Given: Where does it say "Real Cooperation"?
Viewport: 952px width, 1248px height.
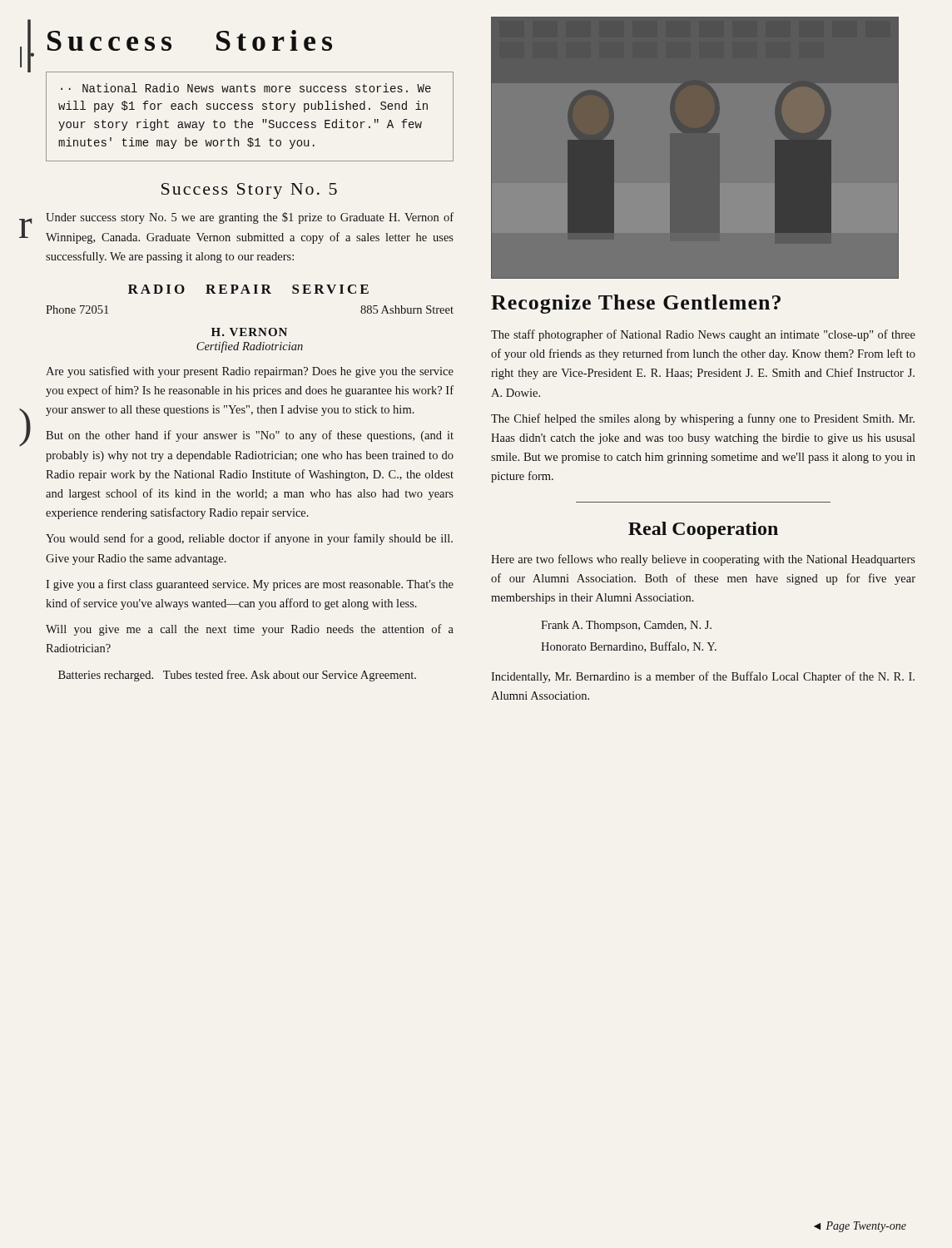Looking at the screenshot, I should point(703,528).
